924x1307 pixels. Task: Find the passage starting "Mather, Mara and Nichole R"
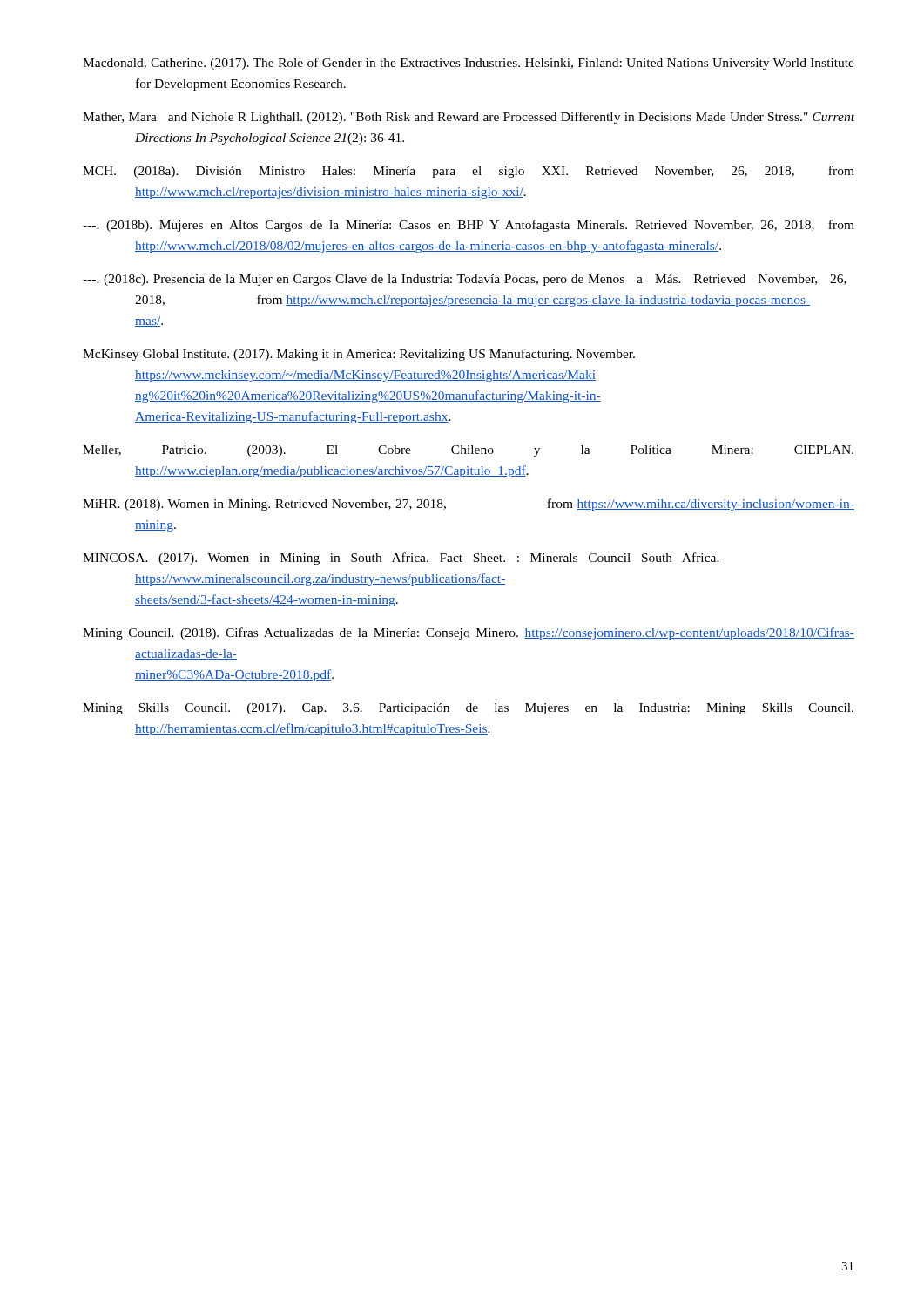point(469,127)
